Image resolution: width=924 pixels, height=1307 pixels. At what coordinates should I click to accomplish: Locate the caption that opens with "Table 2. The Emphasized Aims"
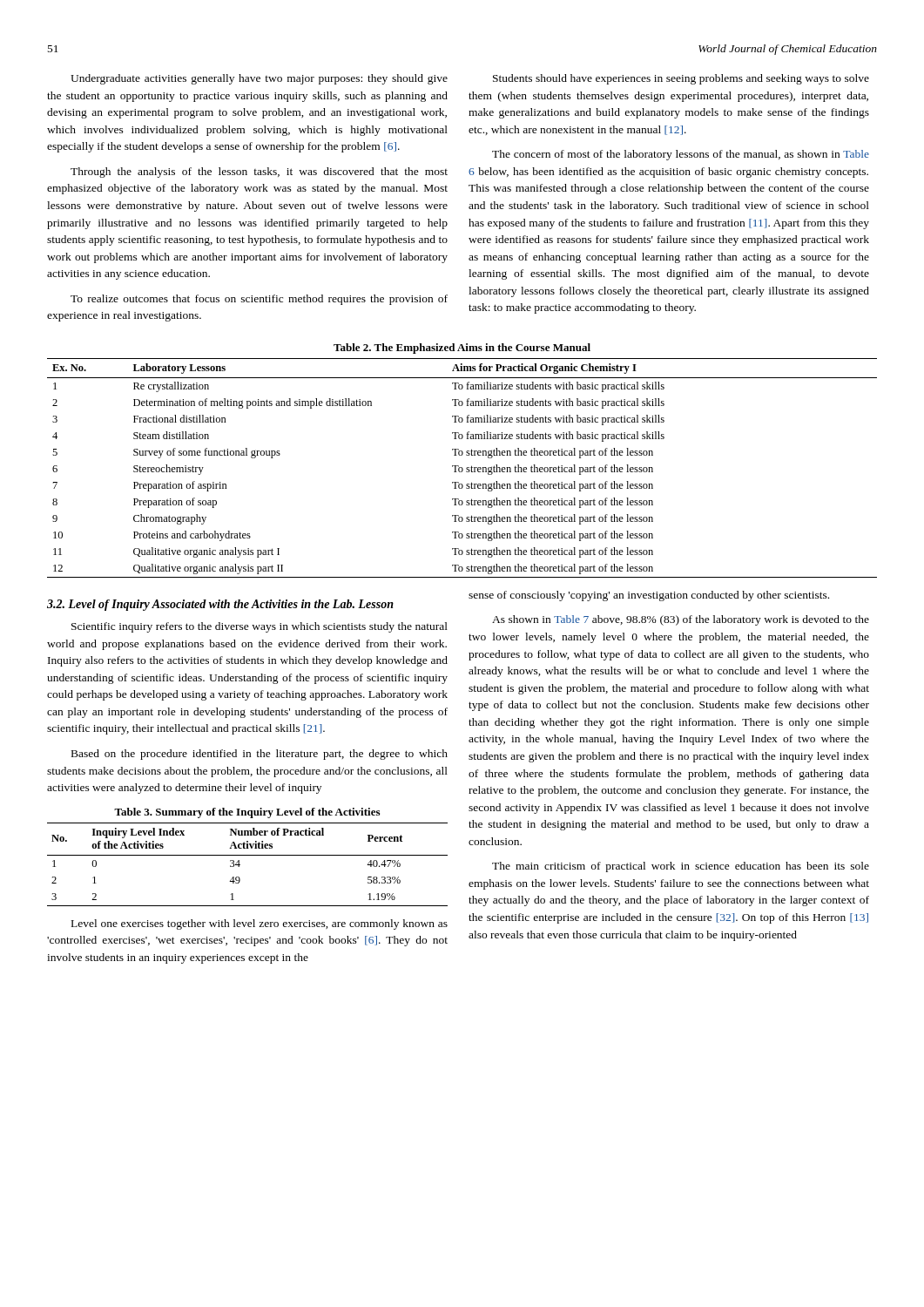(x=462, y=347)
